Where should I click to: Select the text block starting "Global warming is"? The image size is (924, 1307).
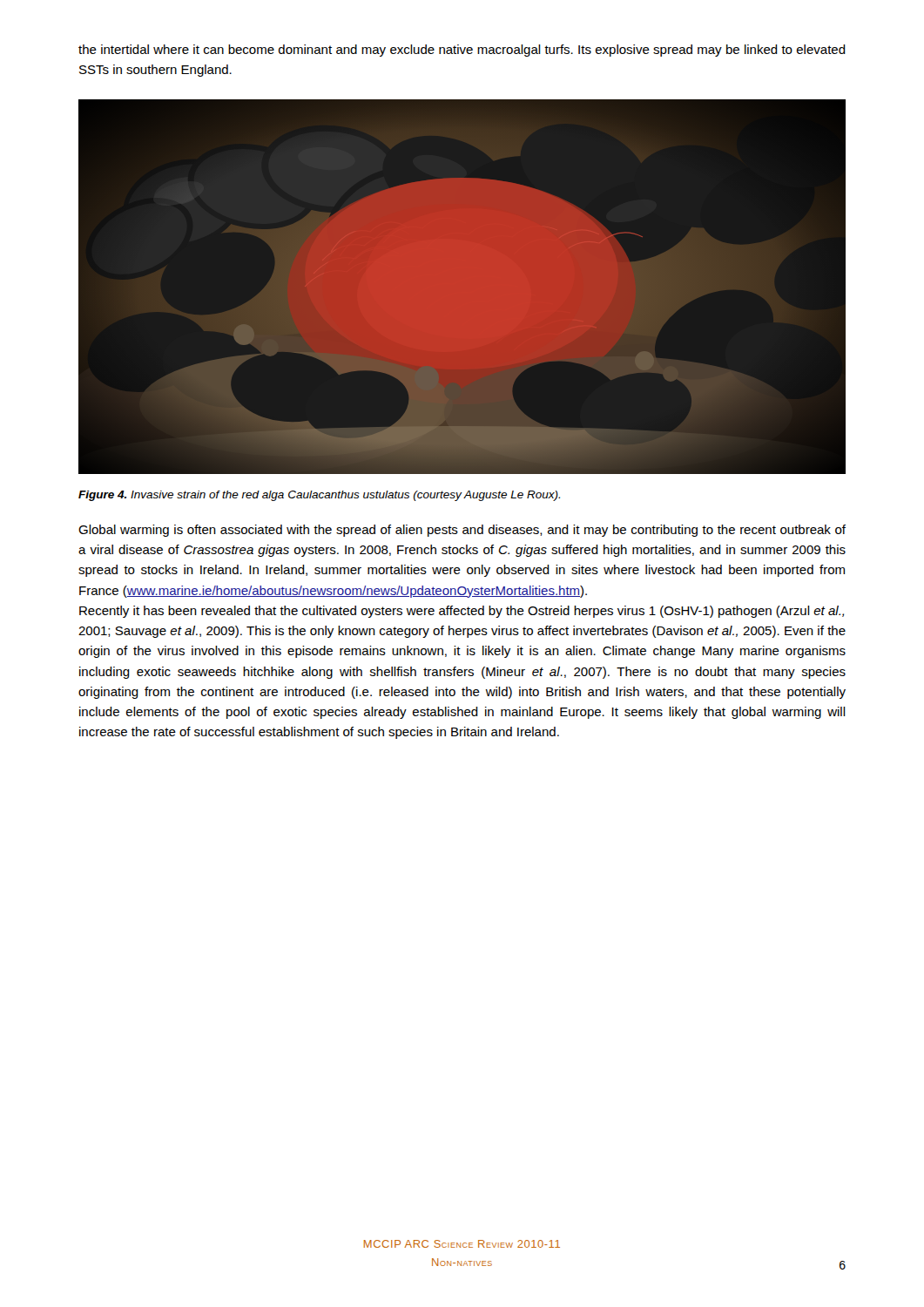462,630
